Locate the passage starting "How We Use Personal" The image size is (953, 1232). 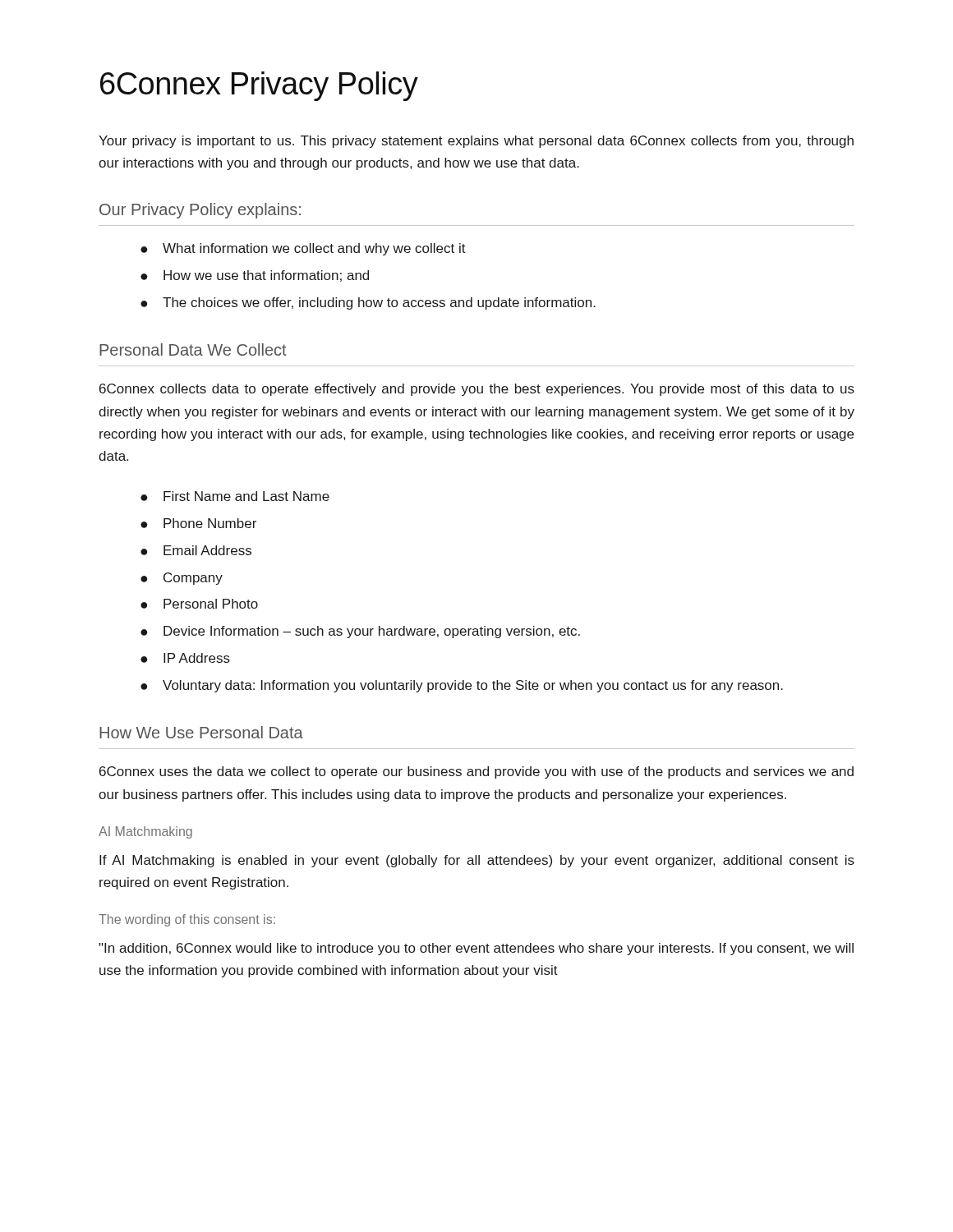pos(201,733)
